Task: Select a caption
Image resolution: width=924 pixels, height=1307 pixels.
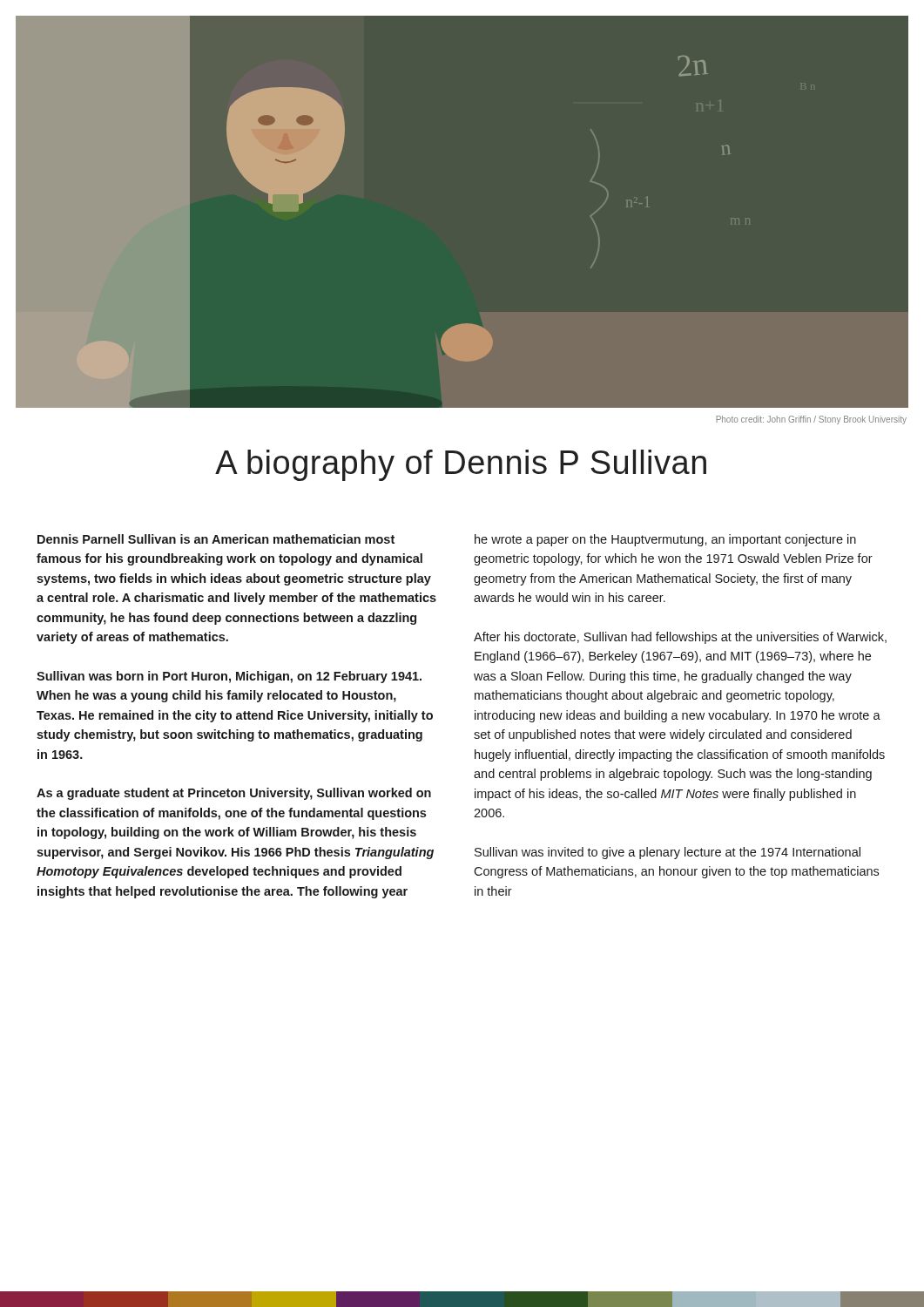Action: point(811,420)
